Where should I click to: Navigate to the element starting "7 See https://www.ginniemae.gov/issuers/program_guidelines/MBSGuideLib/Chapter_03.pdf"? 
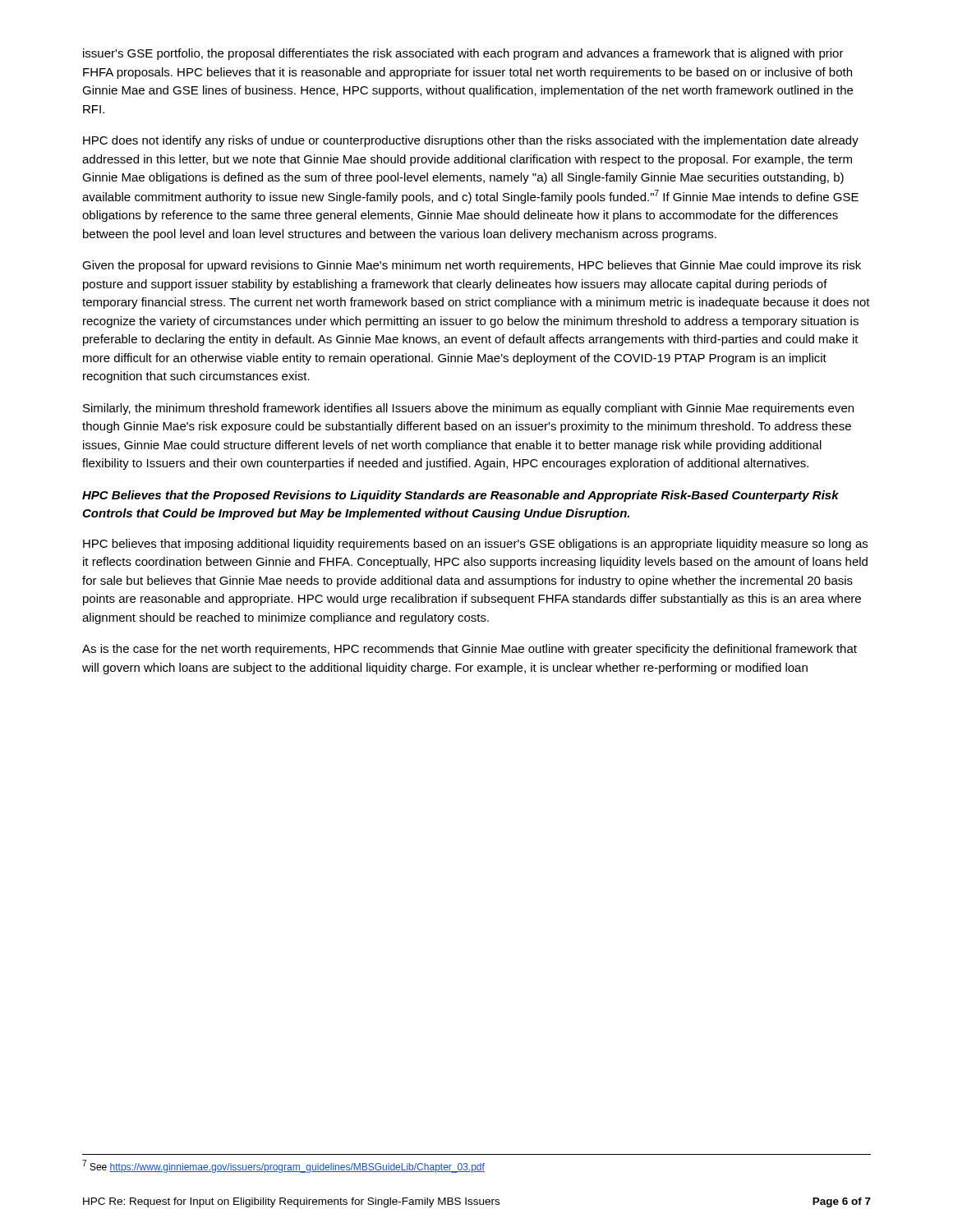pyautogui.click(x=283, y=1166)
